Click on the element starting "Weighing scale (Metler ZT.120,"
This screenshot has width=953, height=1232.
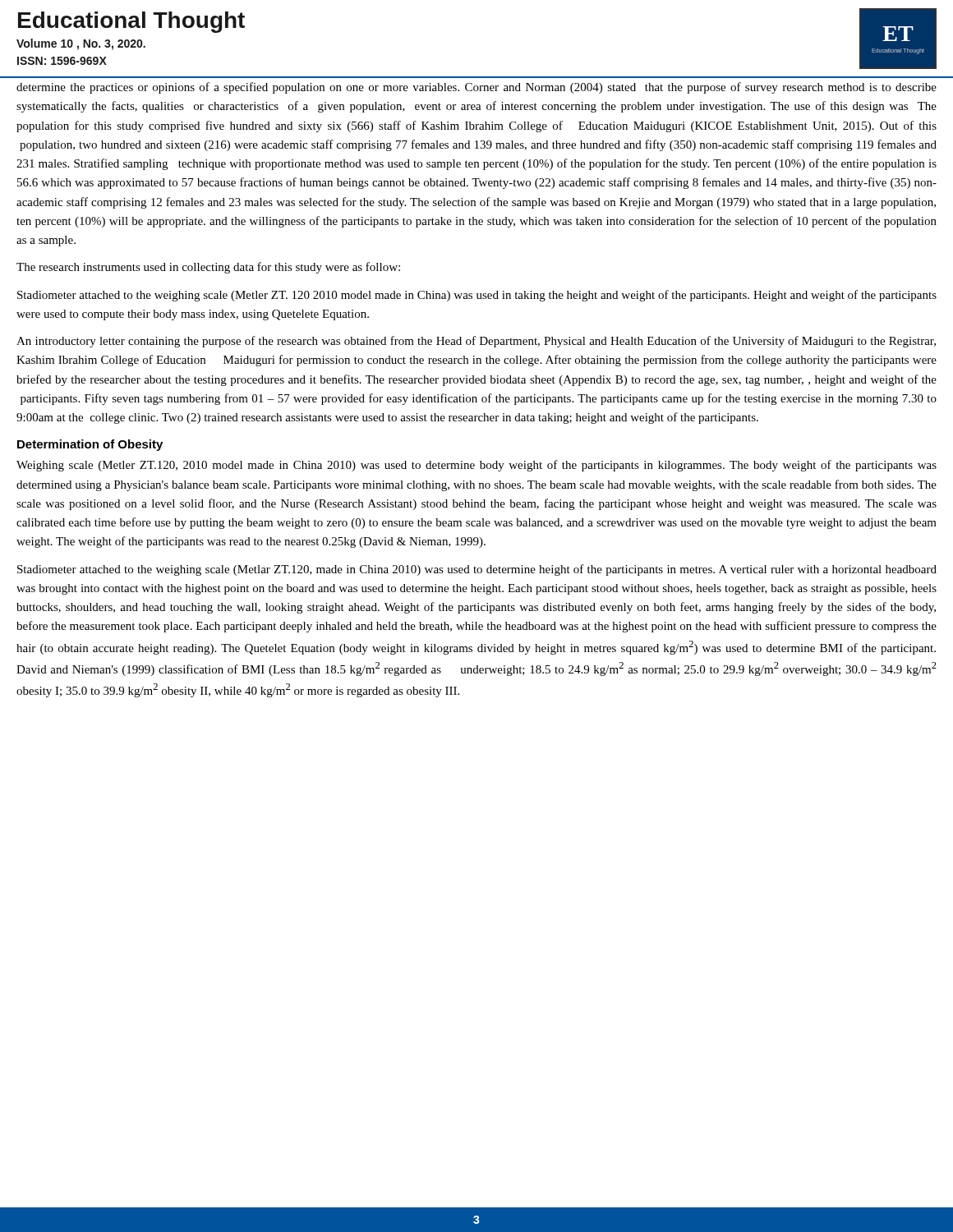pyautogui.click(x=476, y=503)
